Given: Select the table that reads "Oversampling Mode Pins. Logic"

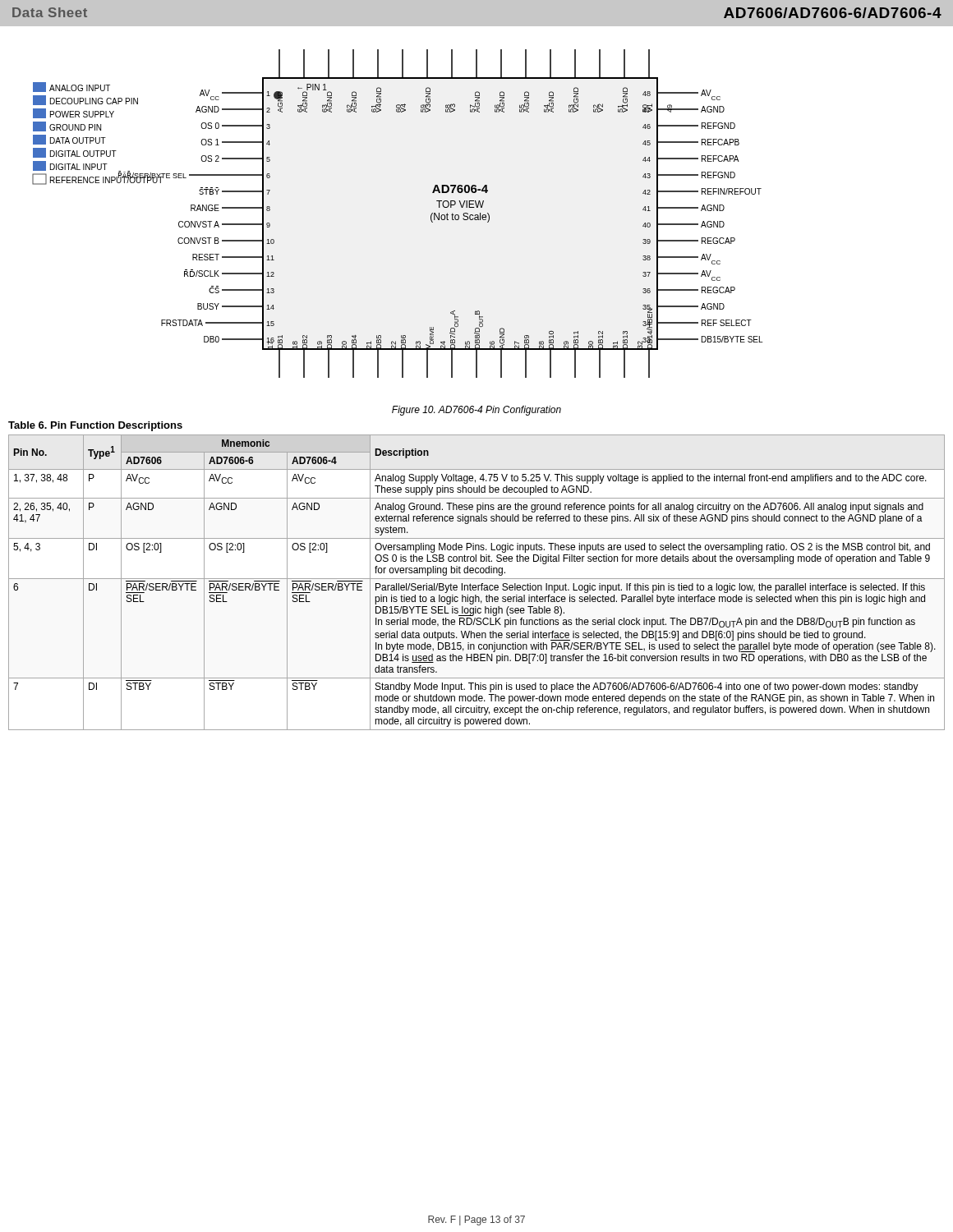Looking at the screenshot, I should click(476, 582).
